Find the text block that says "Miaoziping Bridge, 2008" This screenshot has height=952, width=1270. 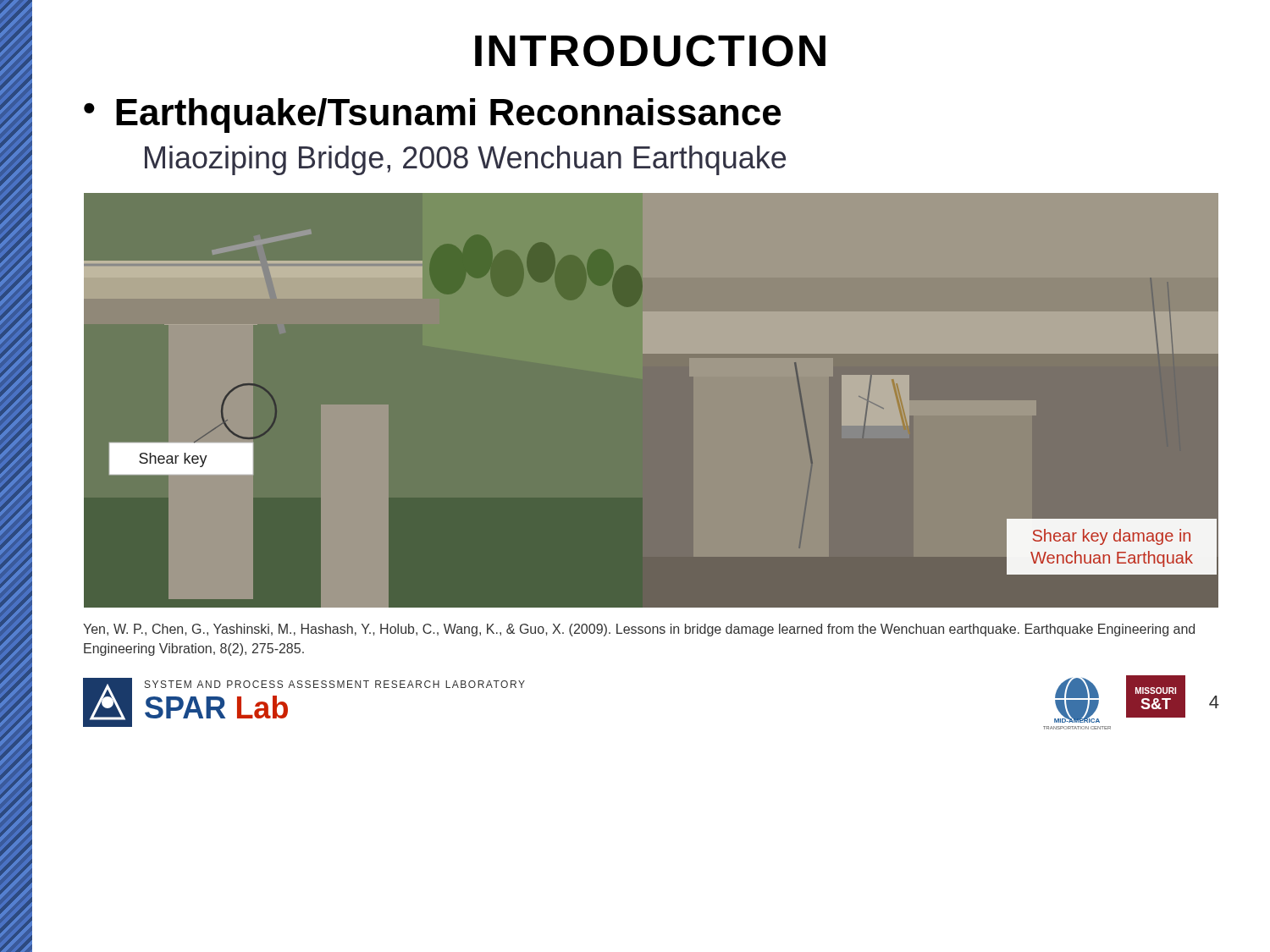point(465,158)
